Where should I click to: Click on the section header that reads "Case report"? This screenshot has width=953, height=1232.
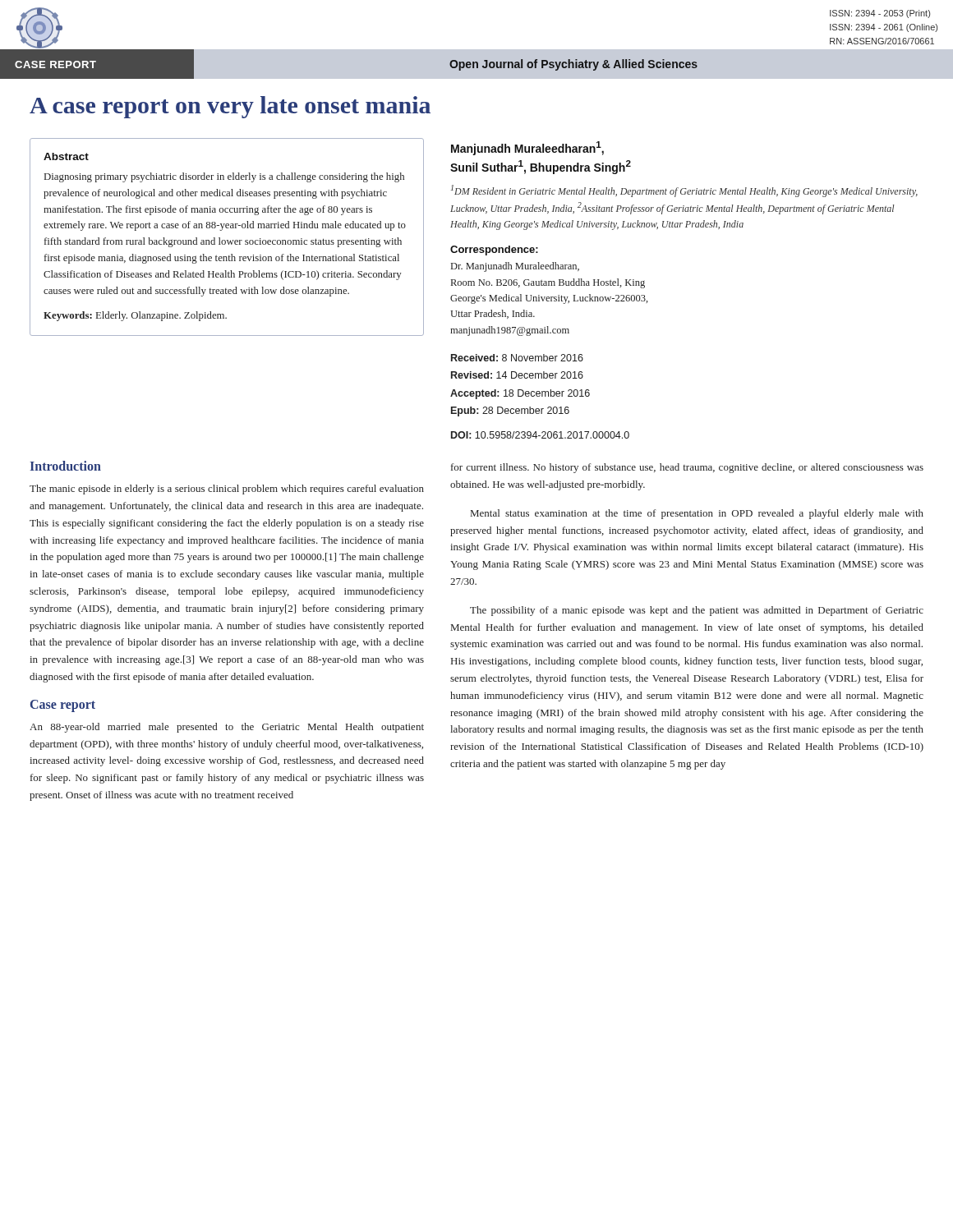tap(62, 704)
